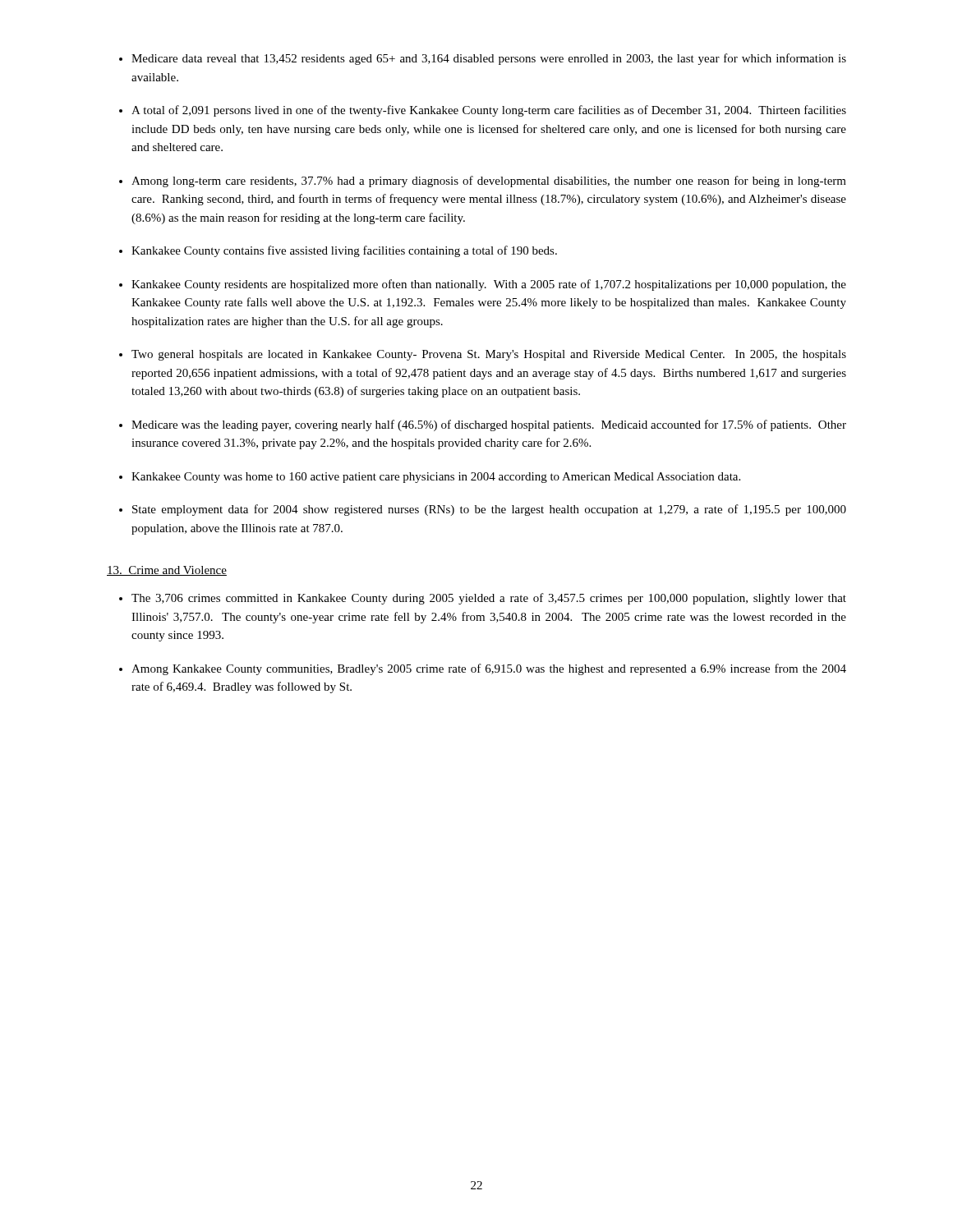Click the section header that begins "13. Crime and"
This screenshot has height=1232, width=953.
click(x=167, y=570)
